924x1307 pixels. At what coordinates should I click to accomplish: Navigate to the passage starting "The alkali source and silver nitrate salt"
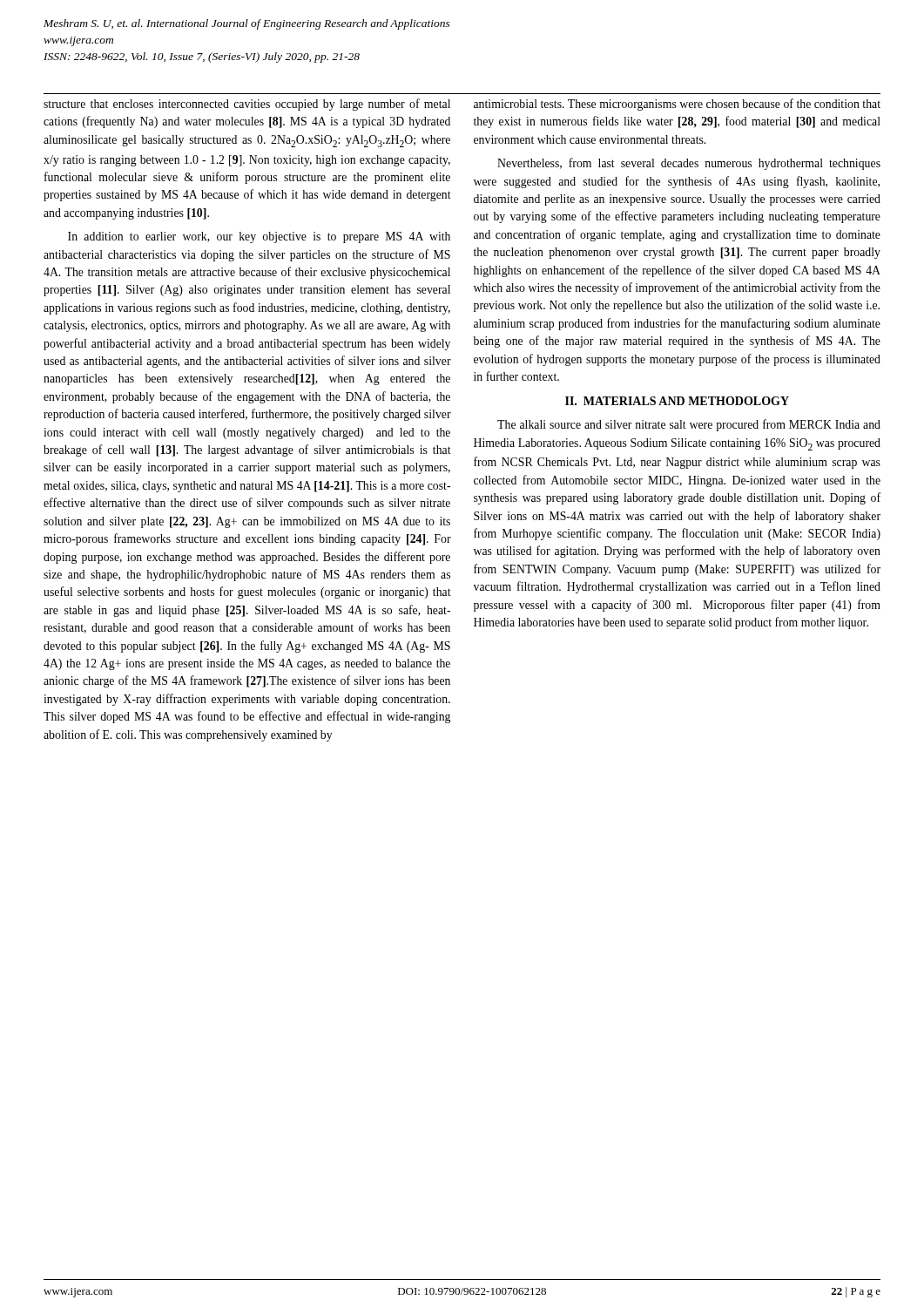[677, 524]
